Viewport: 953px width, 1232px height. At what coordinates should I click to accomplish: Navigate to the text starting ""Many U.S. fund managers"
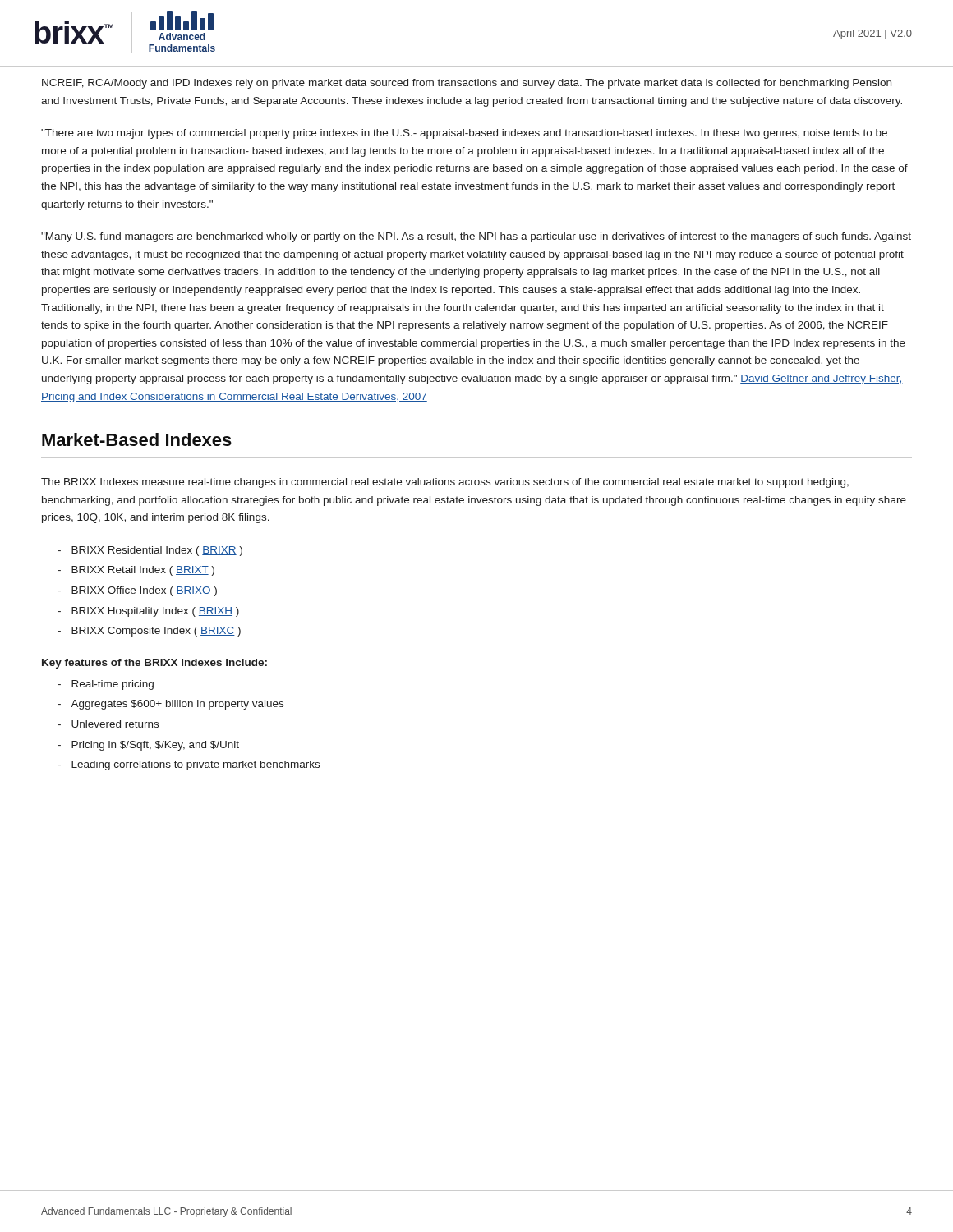(x=476, y=316)
